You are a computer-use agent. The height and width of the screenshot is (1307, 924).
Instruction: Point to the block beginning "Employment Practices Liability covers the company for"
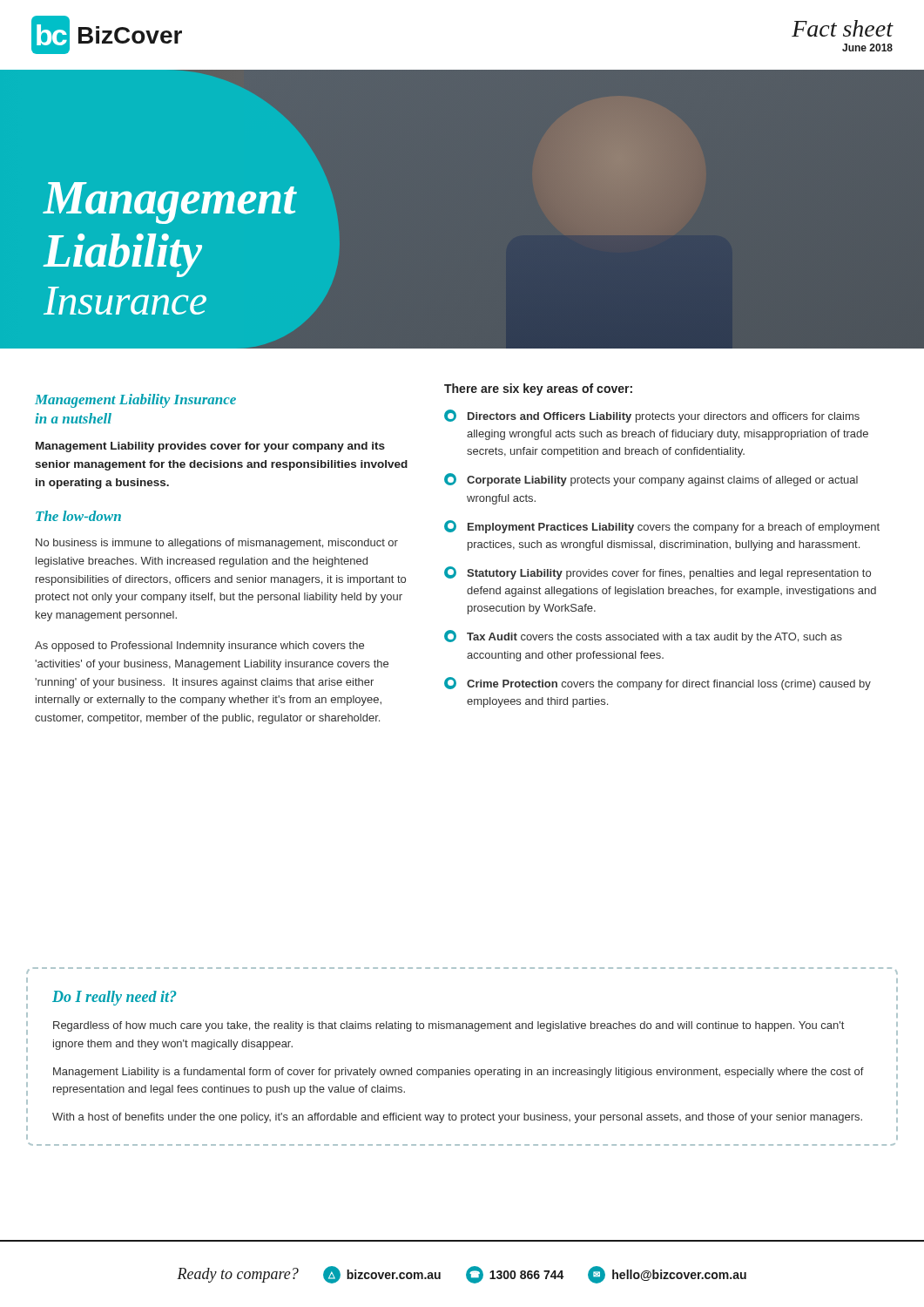tap(666, 536)
